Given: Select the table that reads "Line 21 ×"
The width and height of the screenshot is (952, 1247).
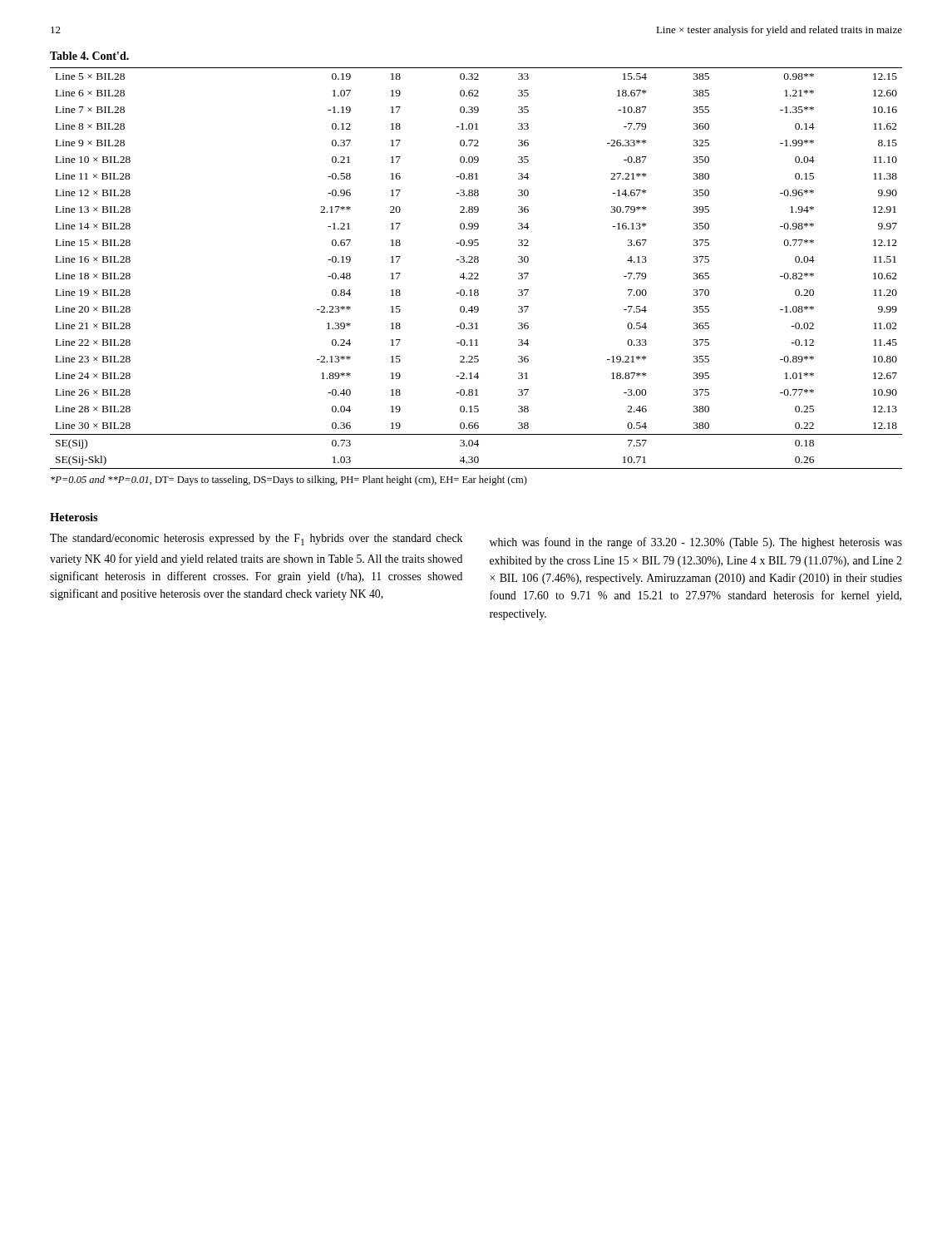Looking at the screenshot, I should [476, 268].
